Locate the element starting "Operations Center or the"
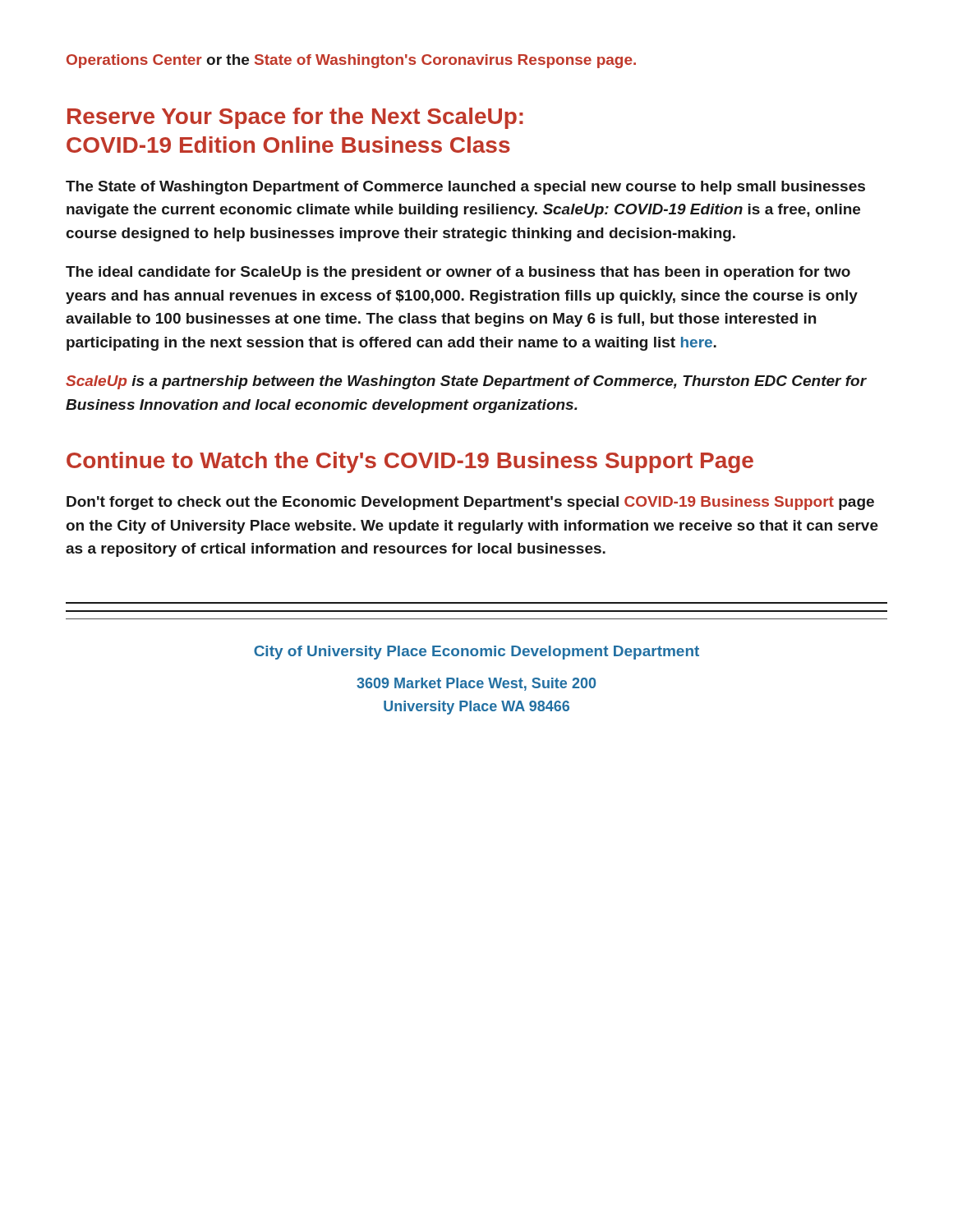Viewport: 953px width, 1232px height. click(476, 60)
